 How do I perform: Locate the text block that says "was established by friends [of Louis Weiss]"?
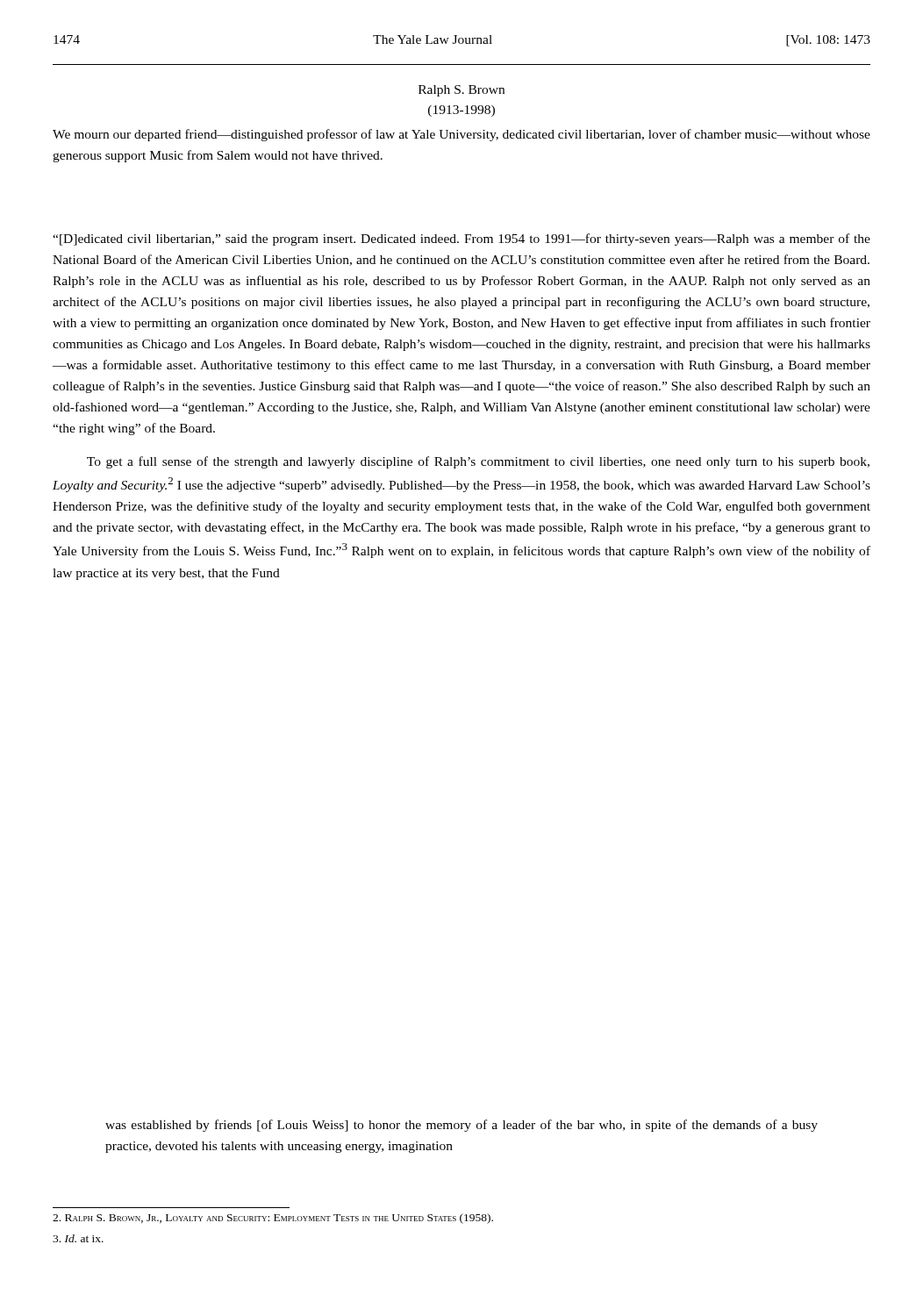[x=462, y=1135]
